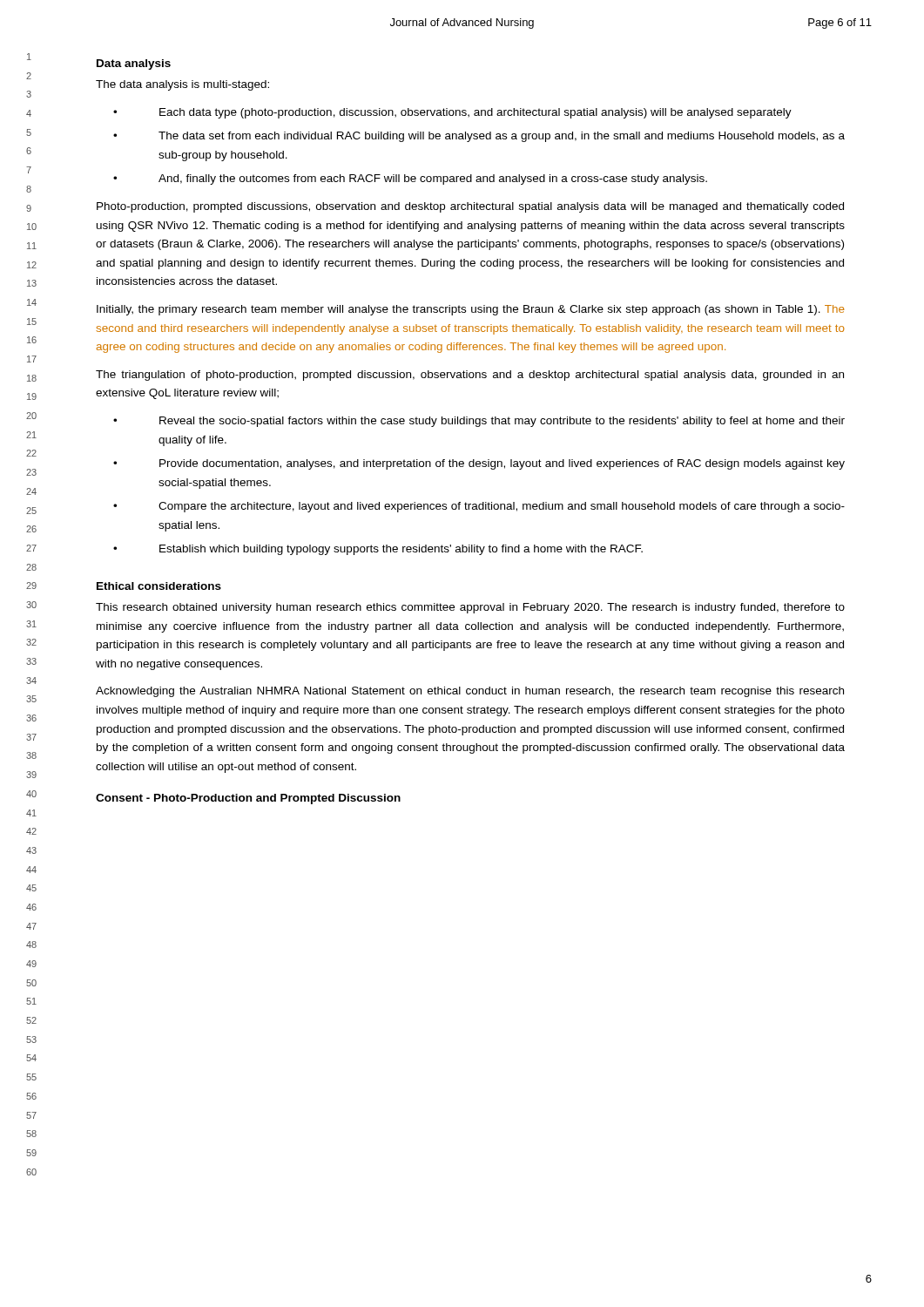Find the list item that says "• The data set from"
The image size is (924, 1307).
479,145
